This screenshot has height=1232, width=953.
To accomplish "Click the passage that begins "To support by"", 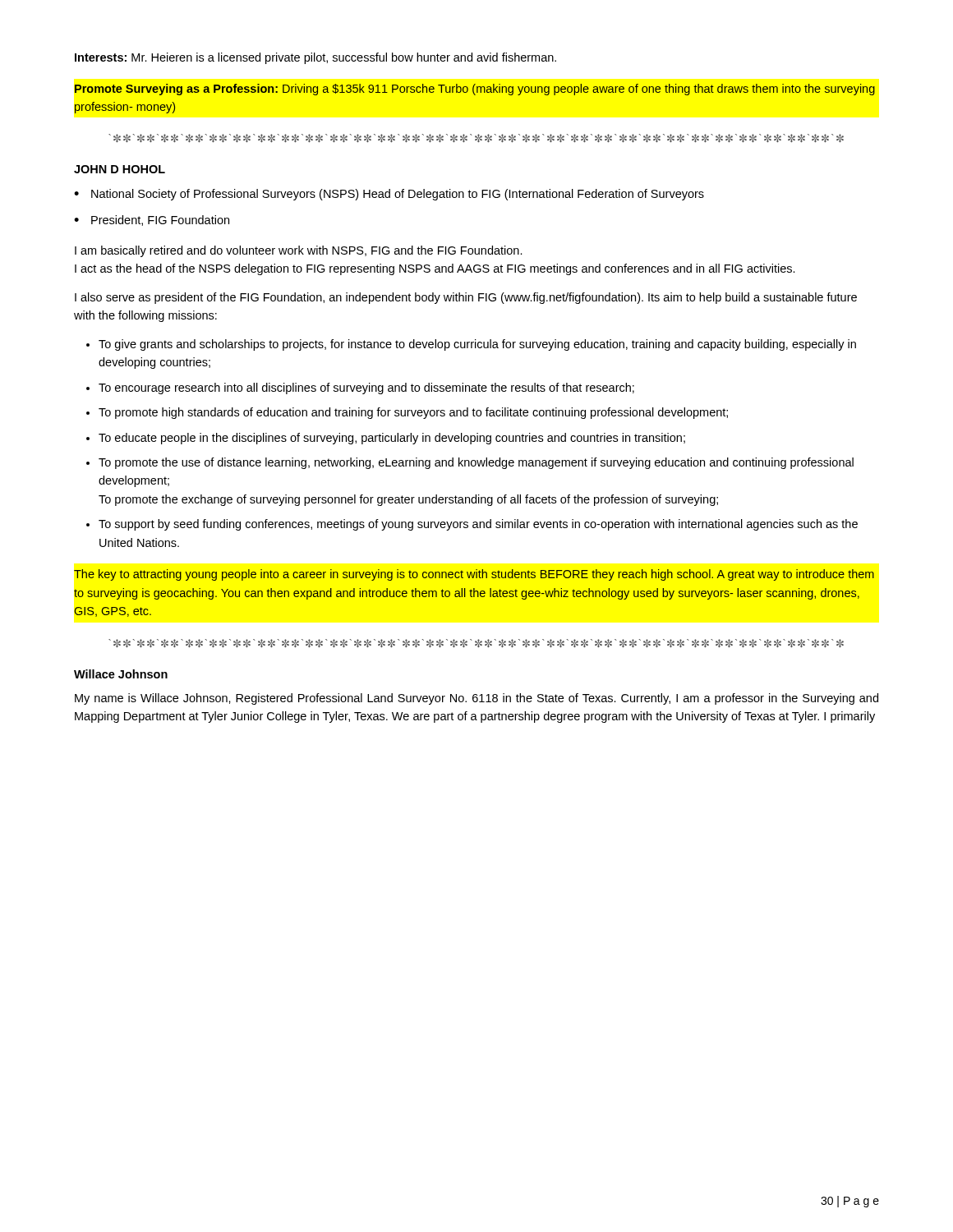I will (x=478, y=534).
